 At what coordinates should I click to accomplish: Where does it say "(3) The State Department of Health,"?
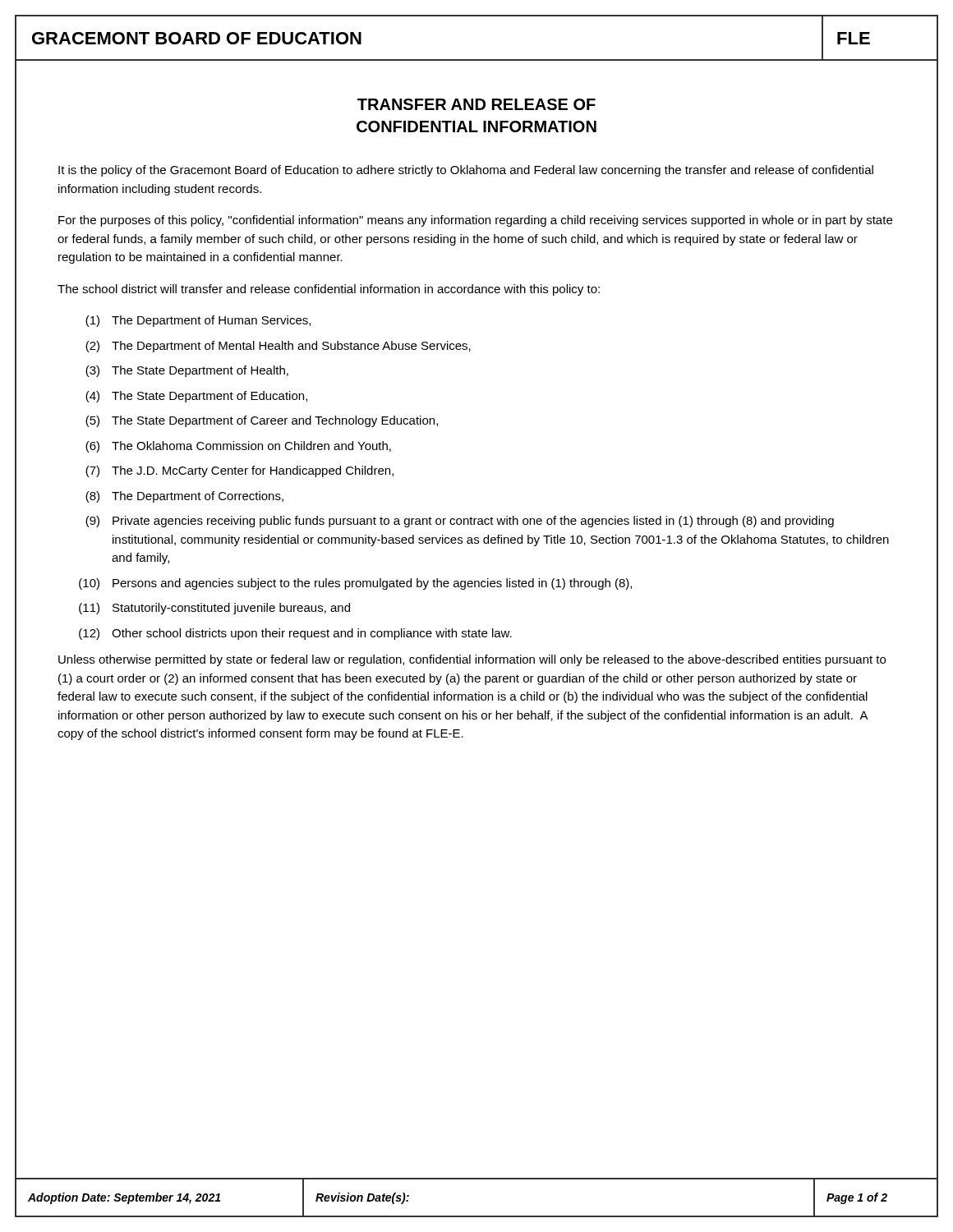click(187, 371)
